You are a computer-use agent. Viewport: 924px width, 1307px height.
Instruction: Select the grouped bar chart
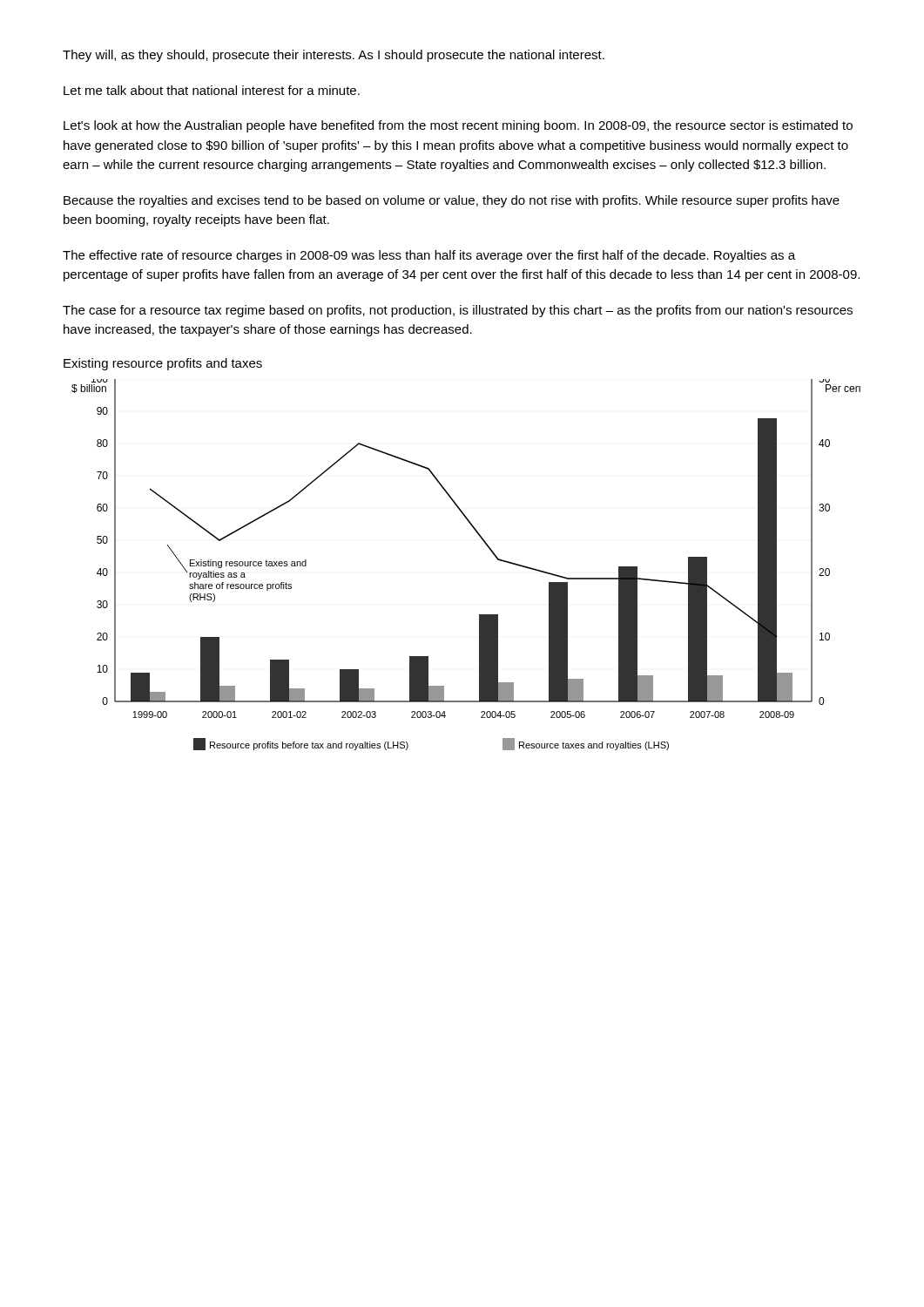[x=462, y=567]
